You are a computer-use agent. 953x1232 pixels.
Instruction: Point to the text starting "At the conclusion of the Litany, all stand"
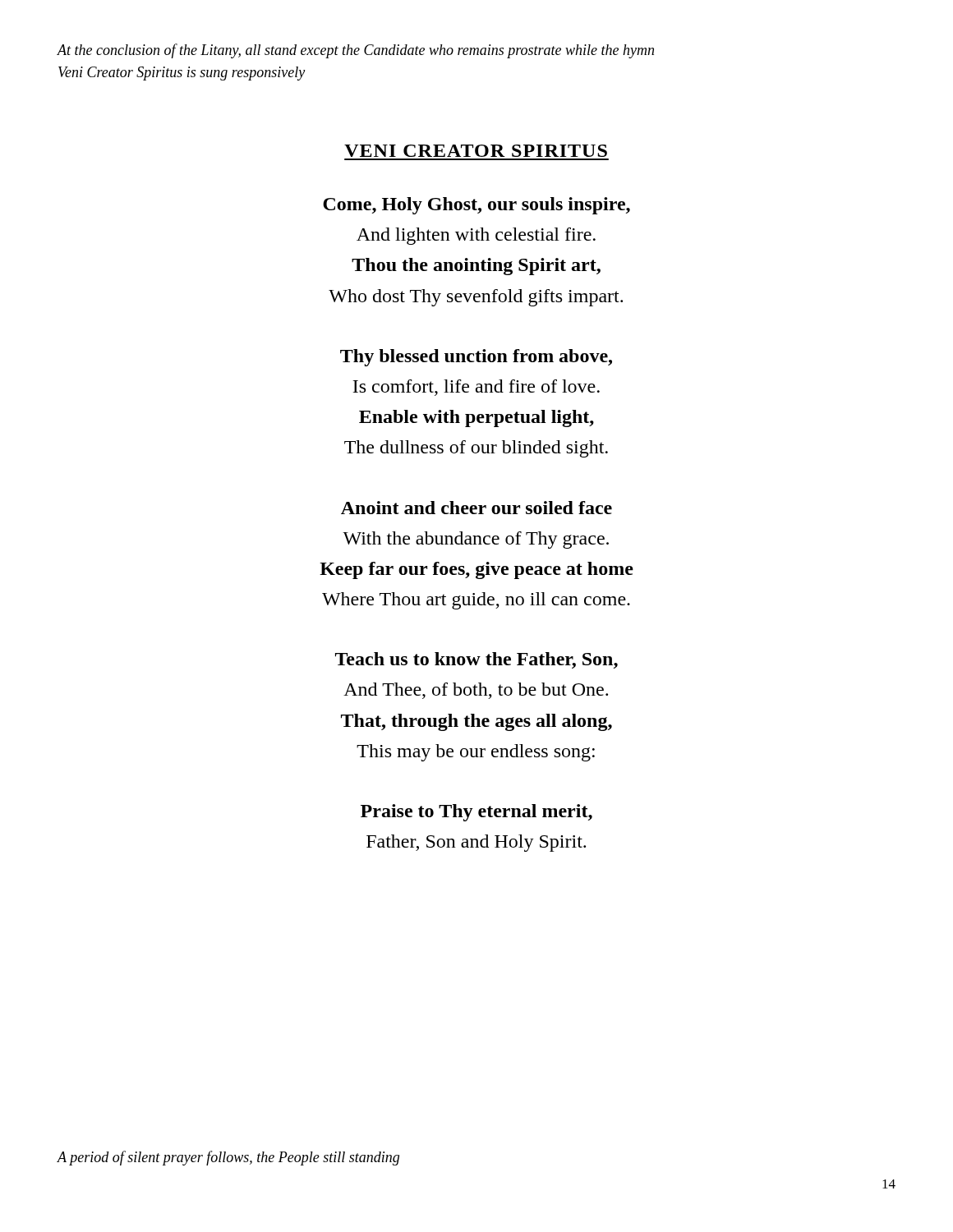point(356,61)
